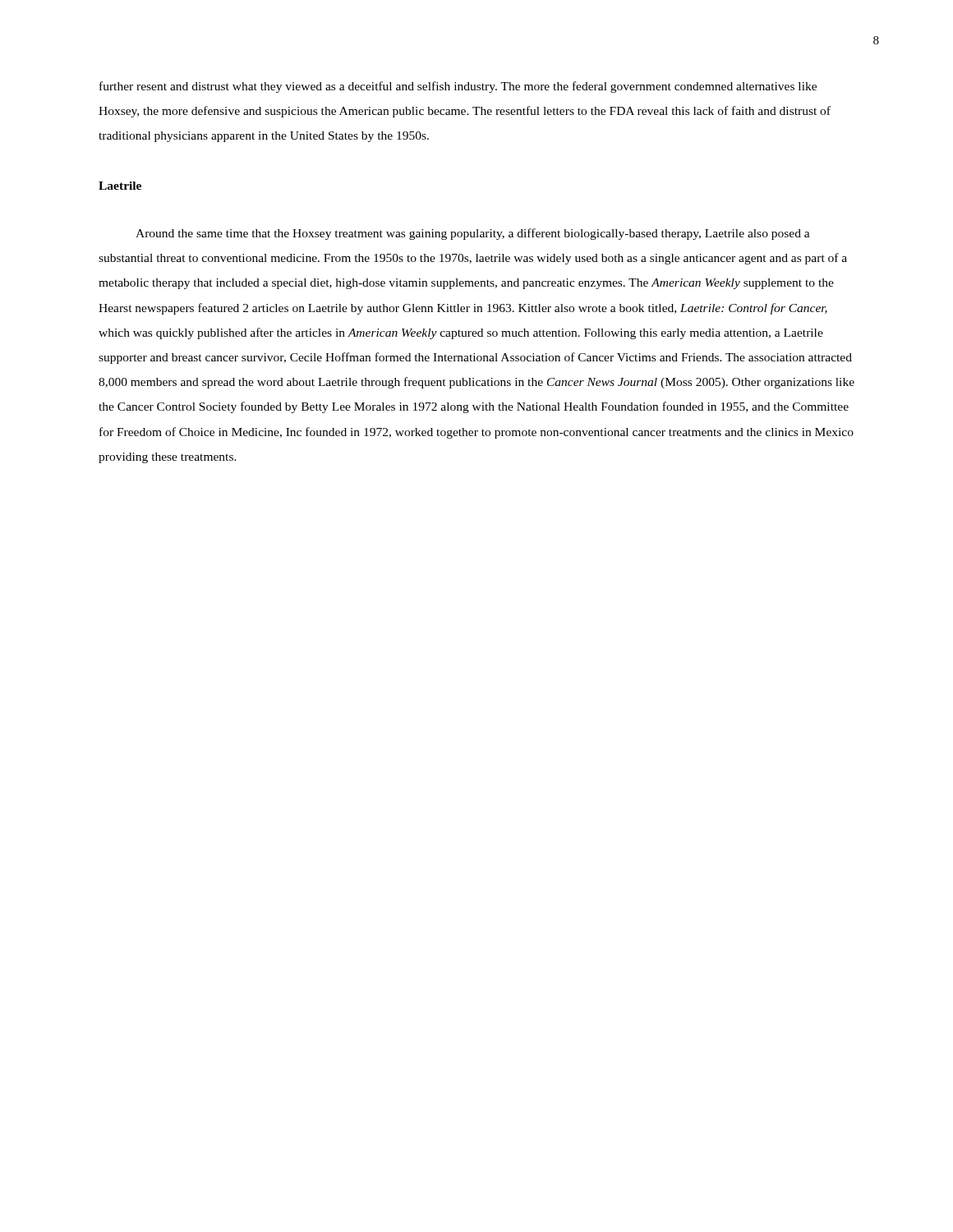The width and height of the screenshot is (953, 1232).
Task: Locate the block of text that opens with "further resent and distrust what they"
Action: (x=479, y=111)
